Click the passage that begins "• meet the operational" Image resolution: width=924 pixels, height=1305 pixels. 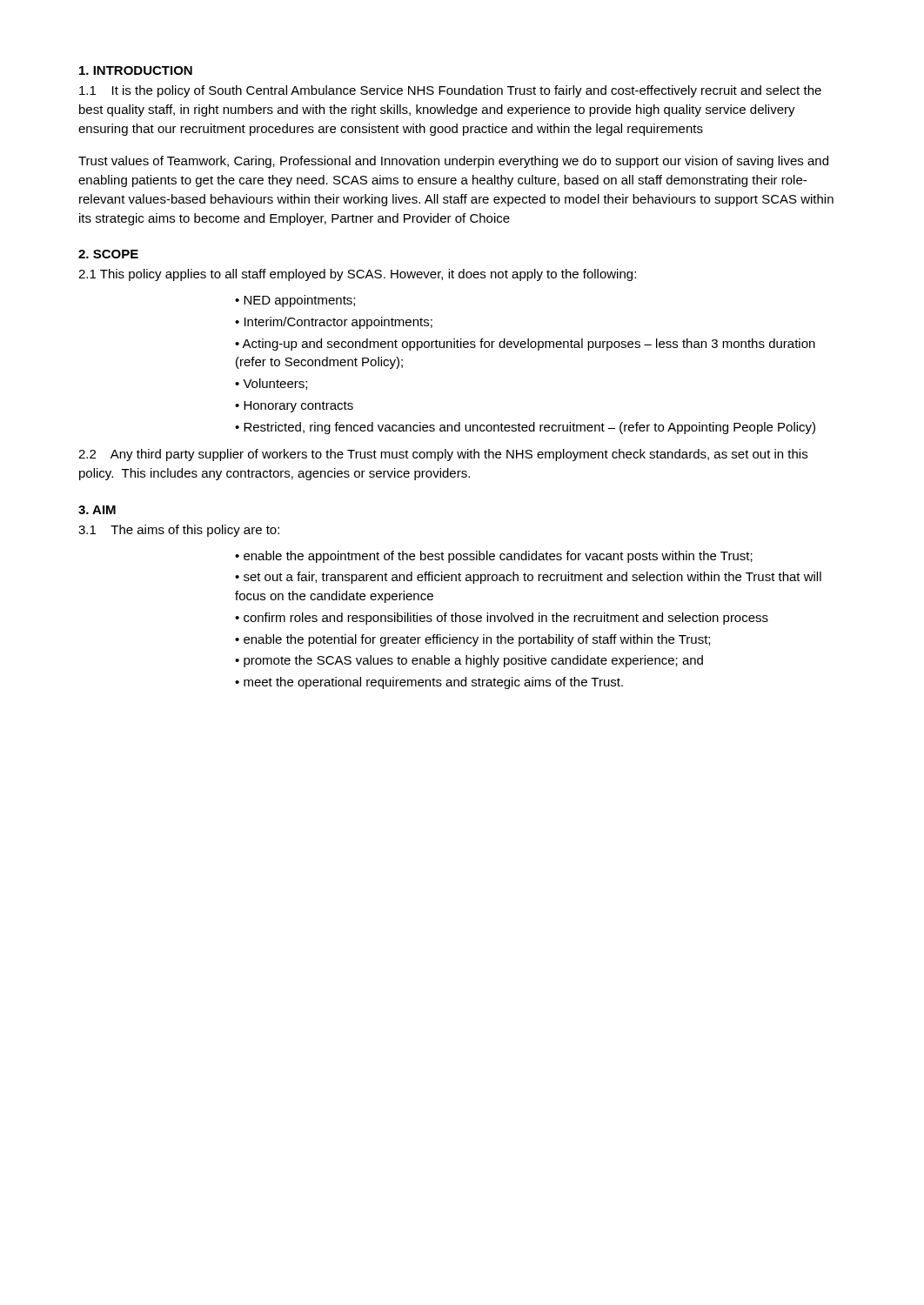click(429, 682)
